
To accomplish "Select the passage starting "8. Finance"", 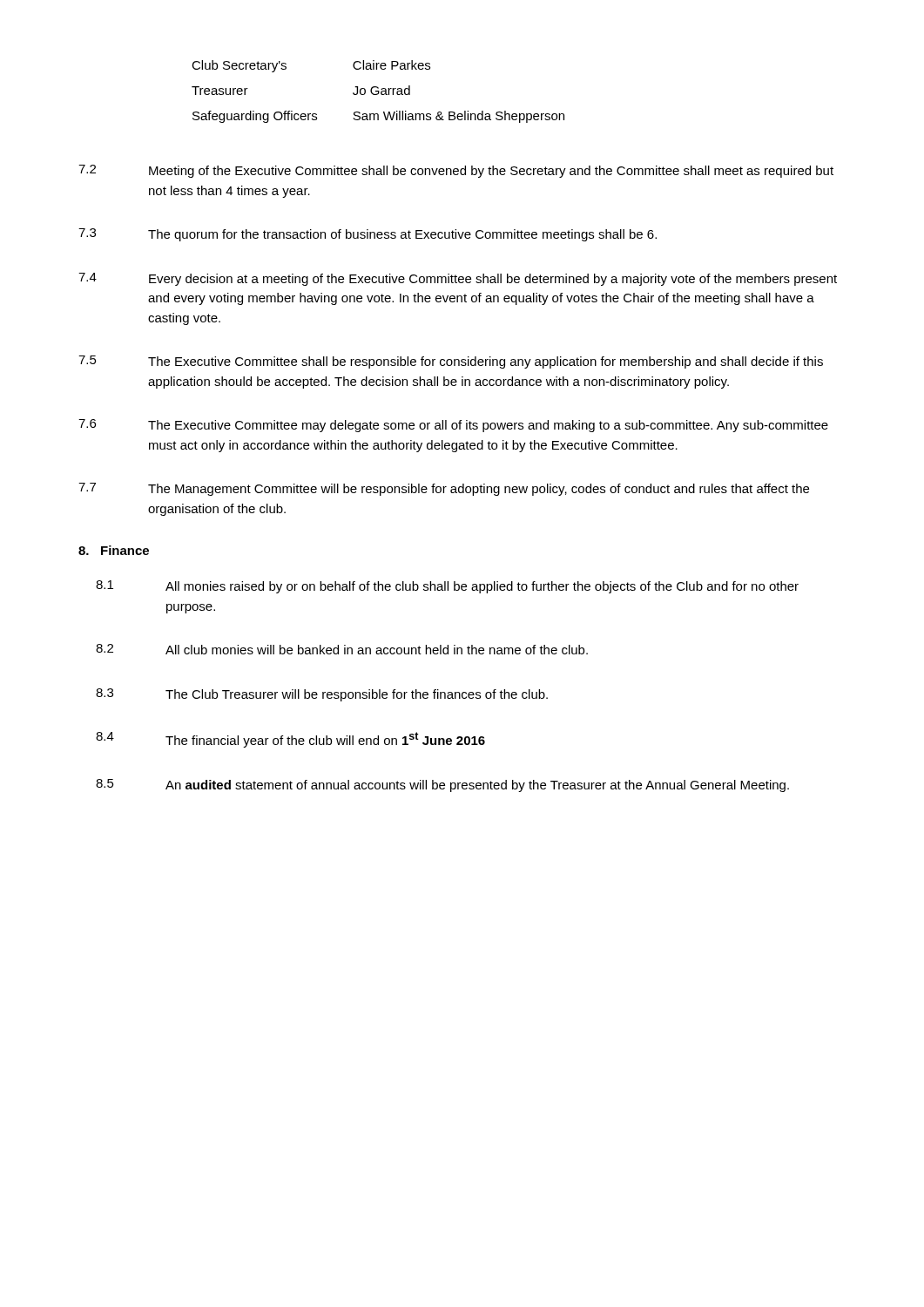I will pos(114,550).
